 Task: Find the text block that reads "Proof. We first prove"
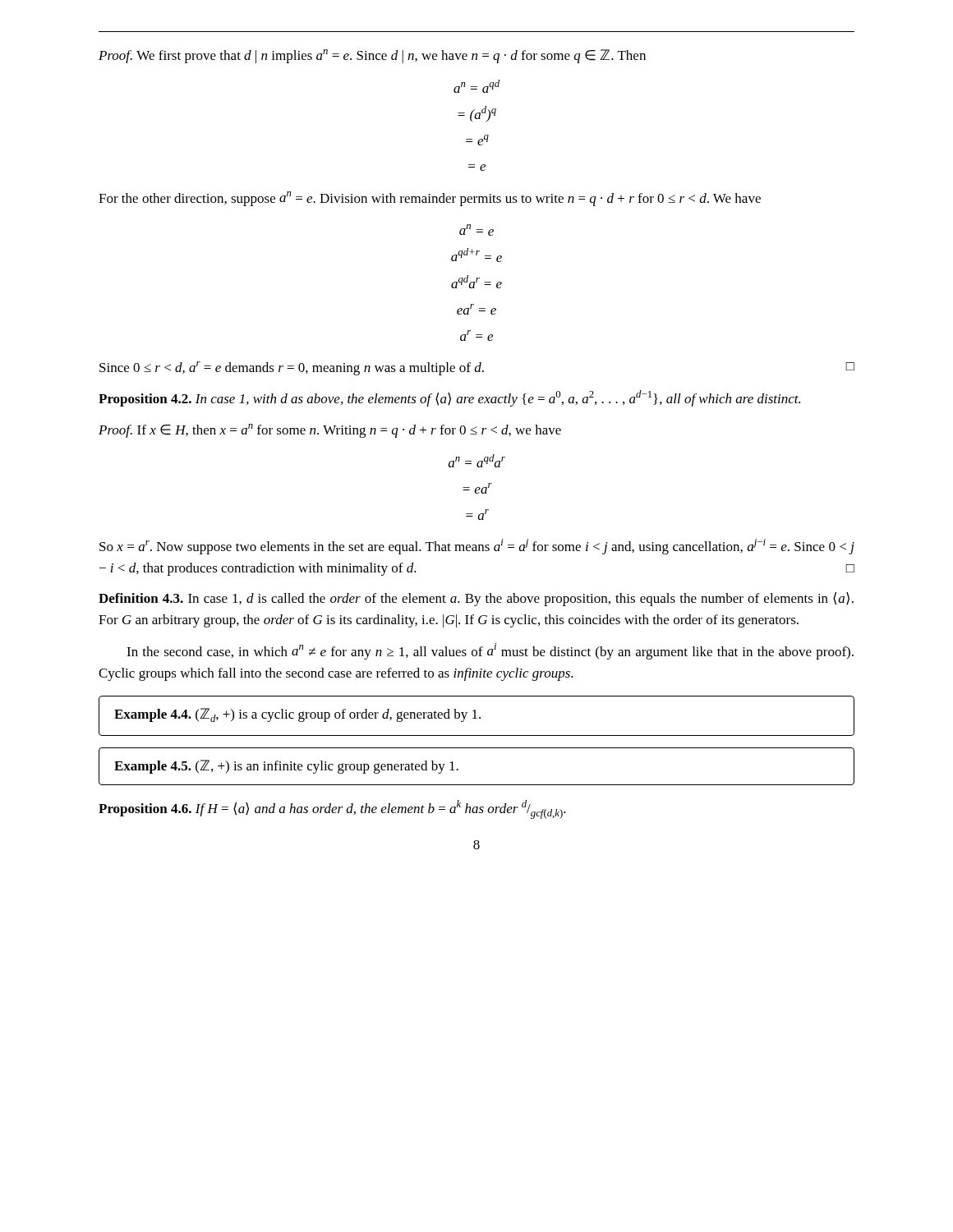(x=476, y=55)
